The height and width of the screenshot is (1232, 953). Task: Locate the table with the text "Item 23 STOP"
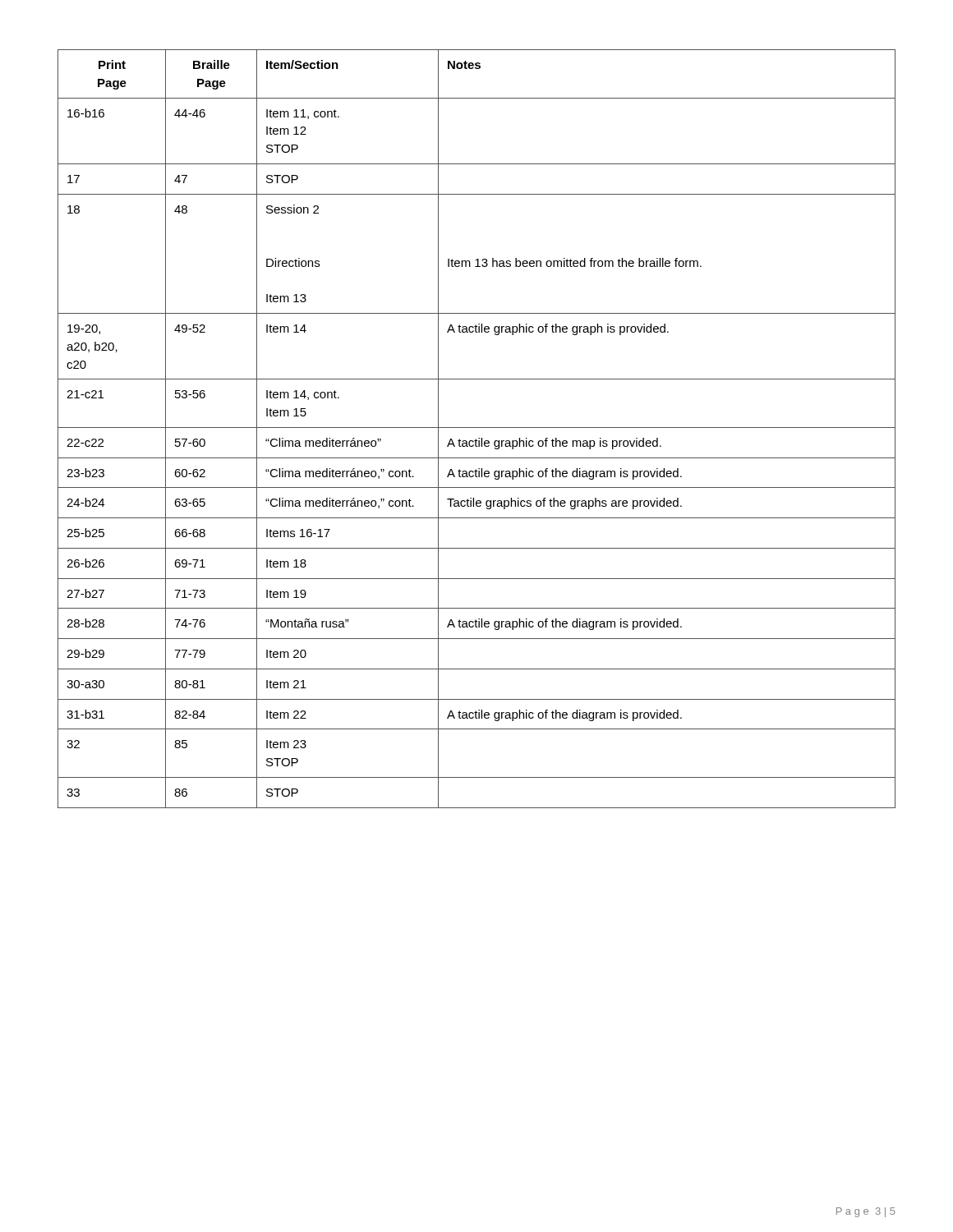[476, 429]
